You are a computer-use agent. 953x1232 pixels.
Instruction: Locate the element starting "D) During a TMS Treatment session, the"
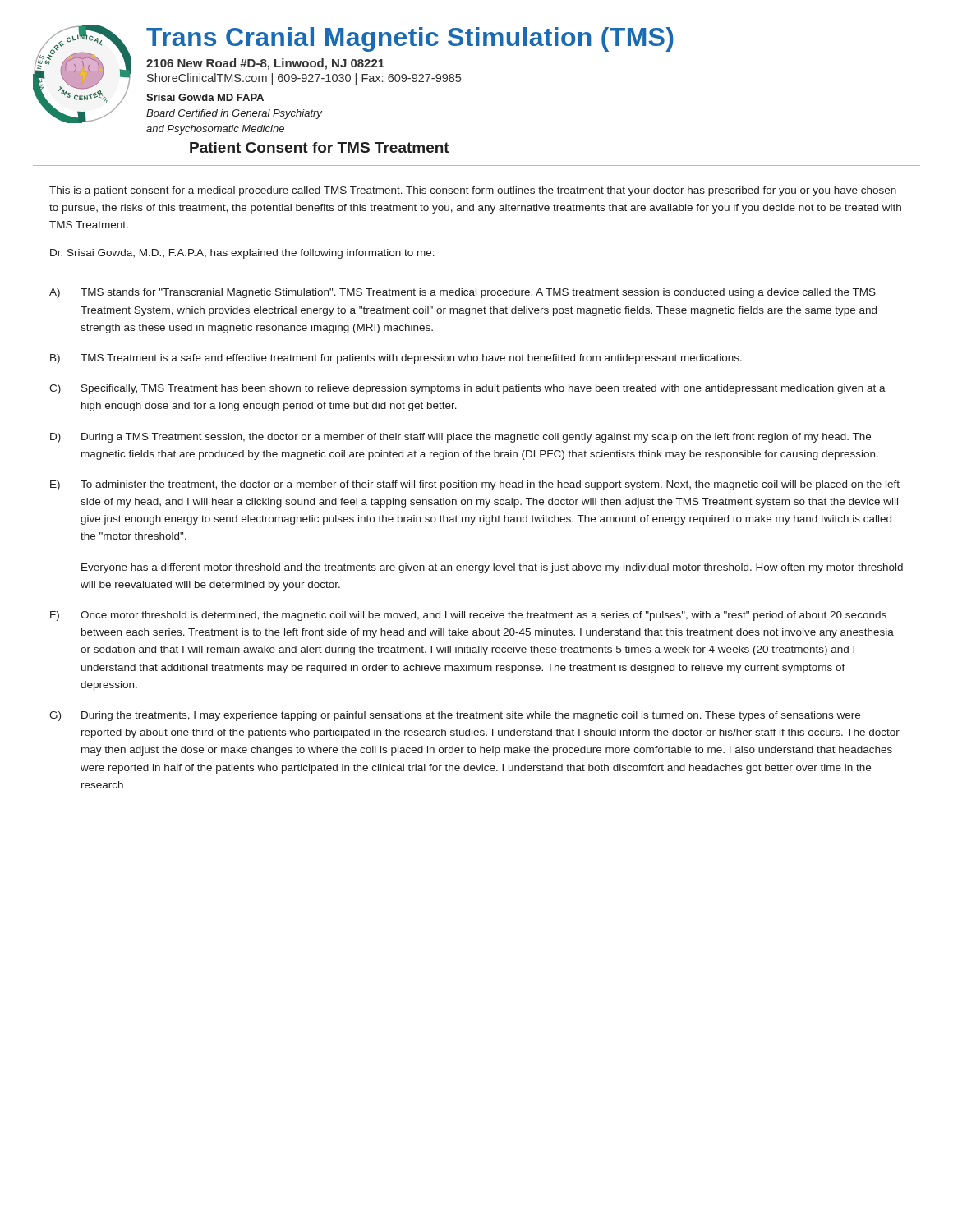(x=476, y=445)
